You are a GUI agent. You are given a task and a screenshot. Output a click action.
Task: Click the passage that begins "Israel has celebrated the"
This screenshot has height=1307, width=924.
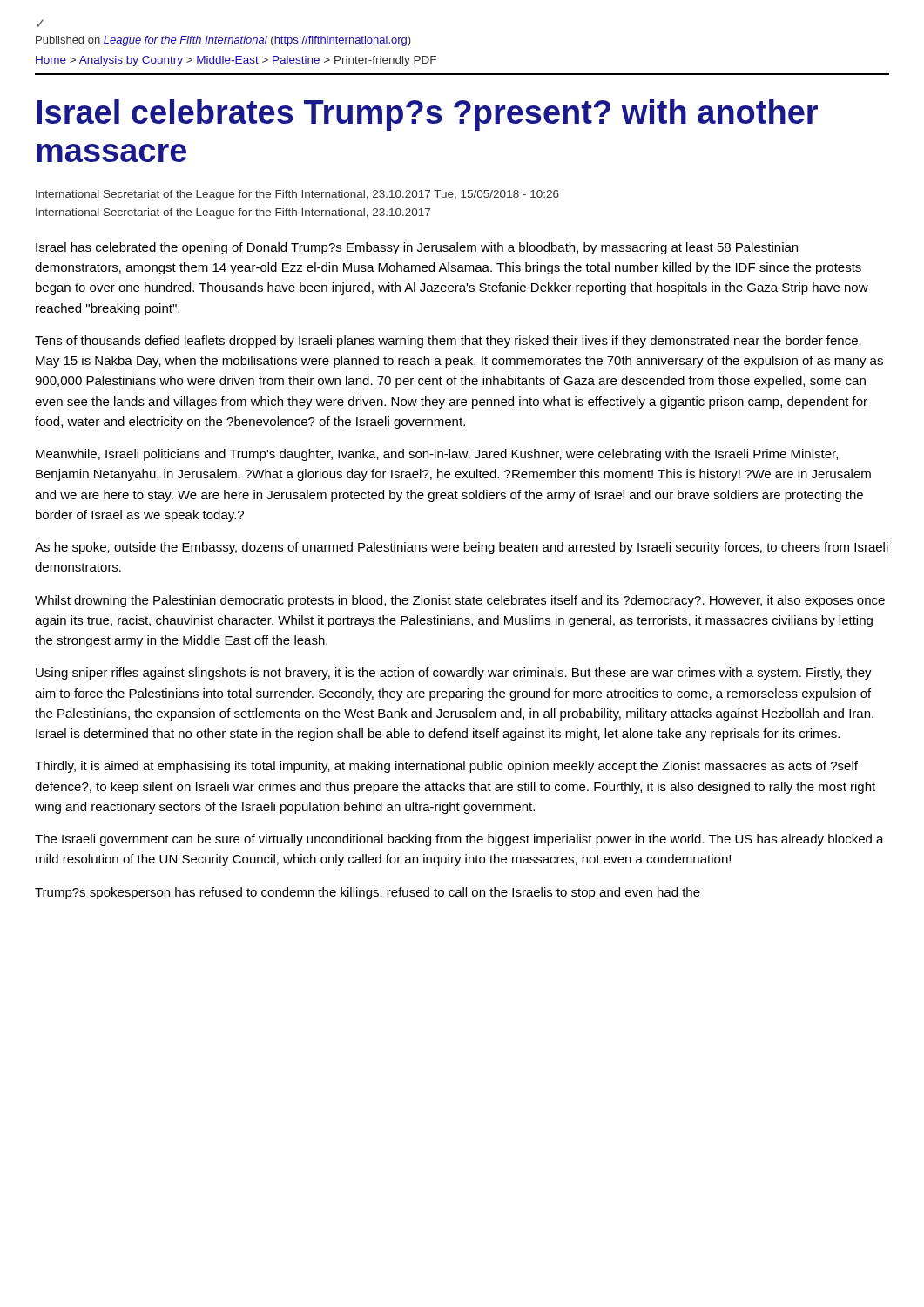[451, 277]
